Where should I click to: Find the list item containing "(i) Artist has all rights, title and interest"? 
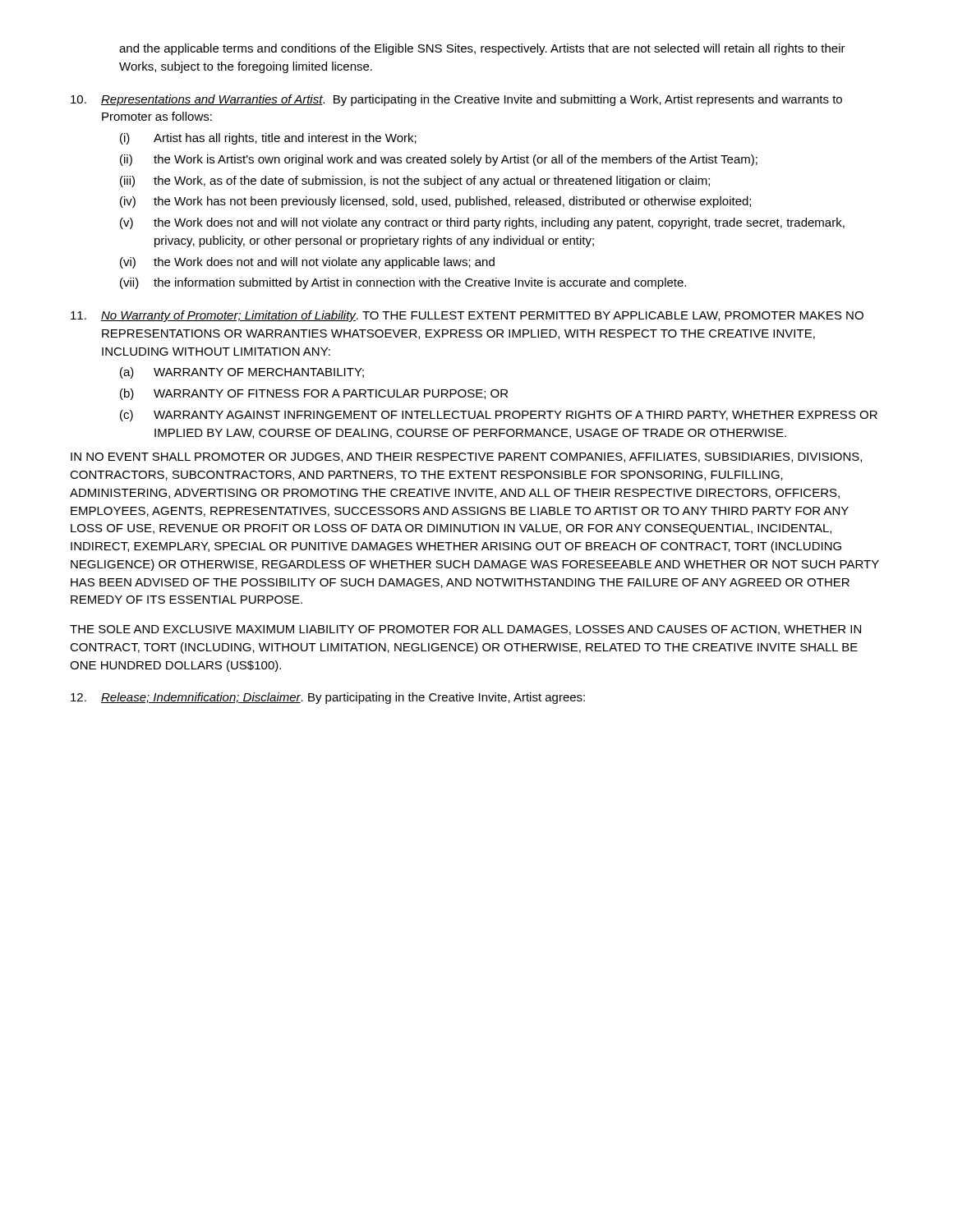tap(268, 139)
